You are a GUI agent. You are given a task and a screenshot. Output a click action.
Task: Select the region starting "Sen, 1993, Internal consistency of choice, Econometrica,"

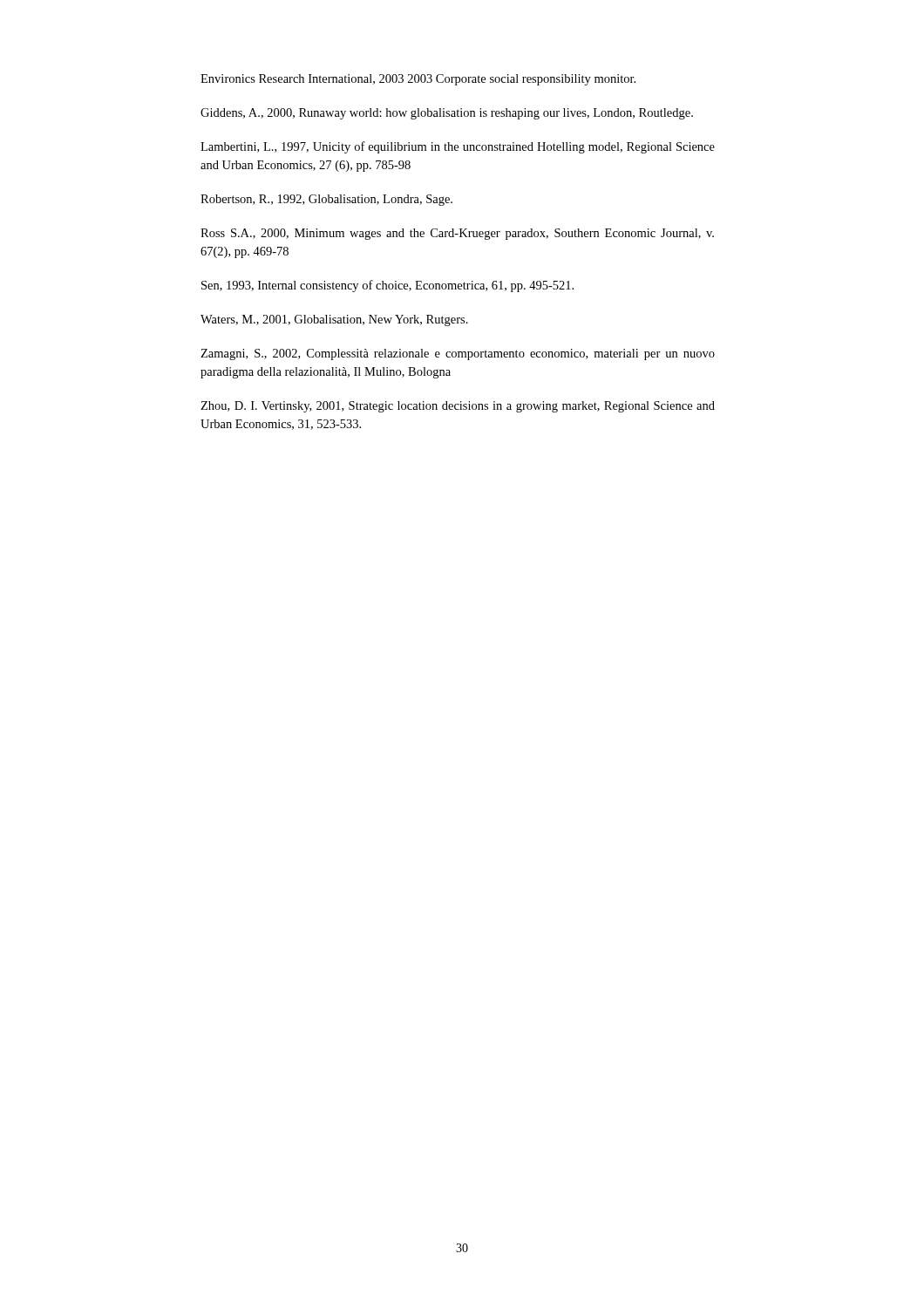point(388,285)
